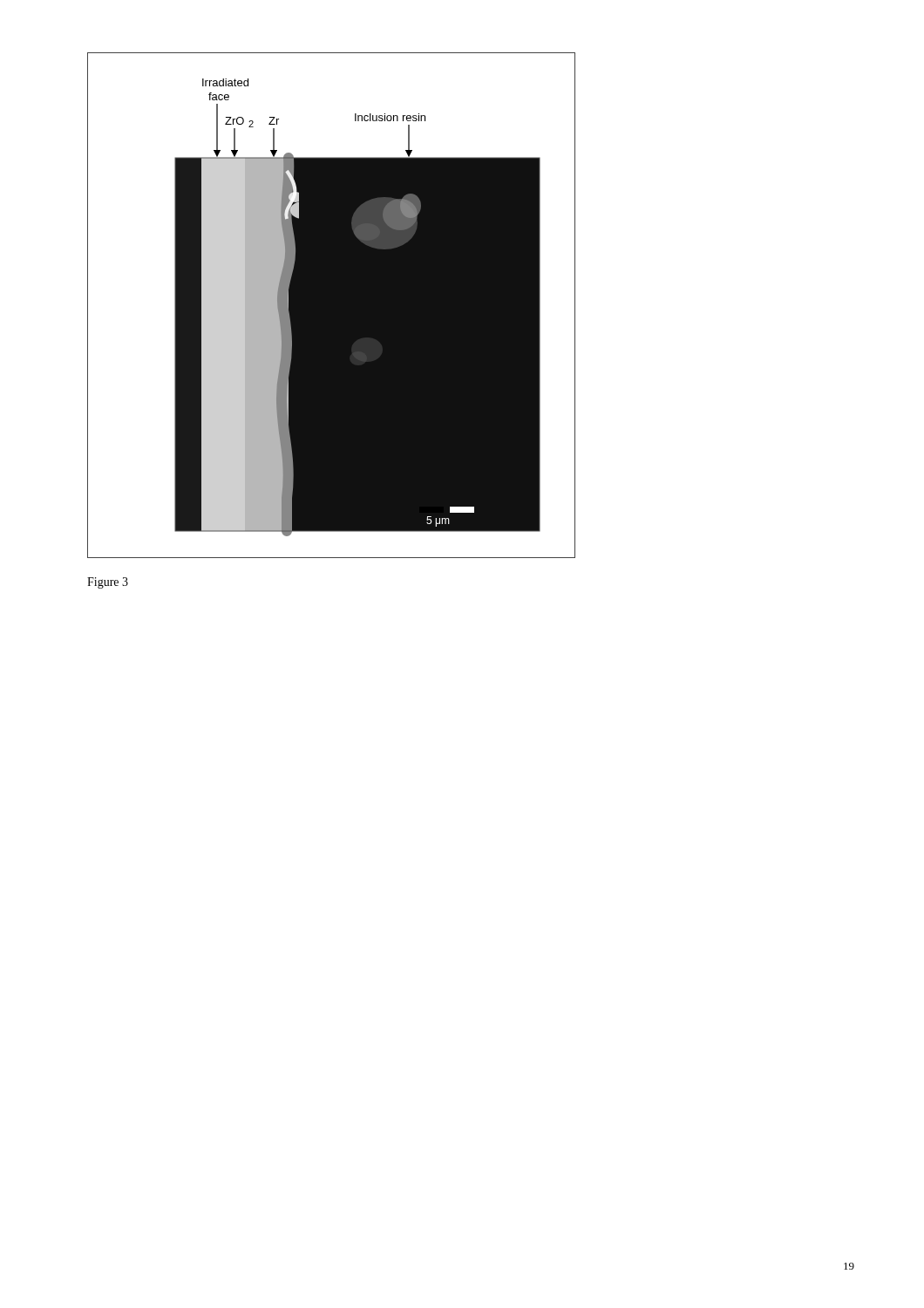Image resolution: width=924 pixels, height=1308 pixels.
Task: Select the photo
Action: (331, 305)
